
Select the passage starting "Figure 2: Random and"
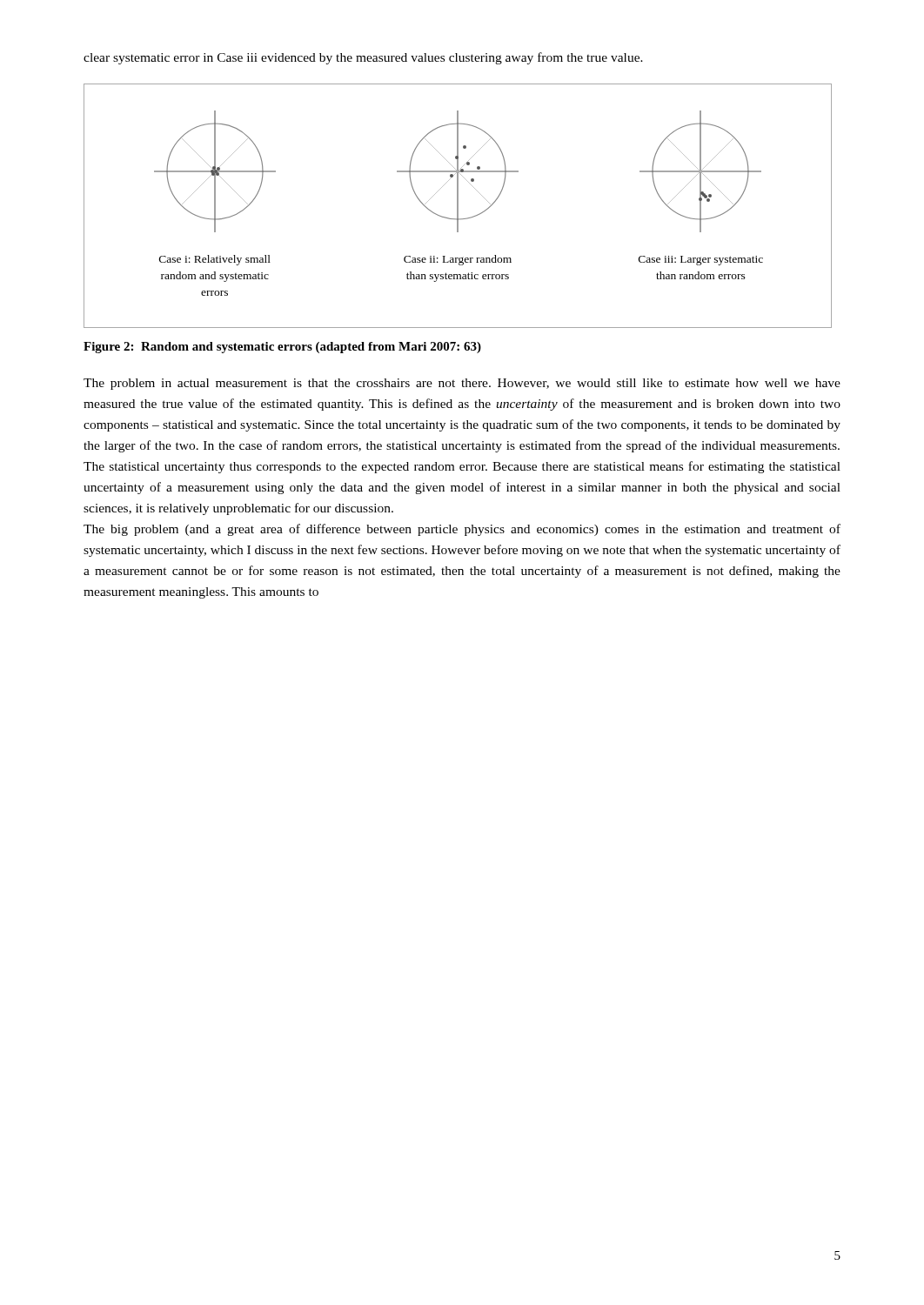click(x=462, y=347)
